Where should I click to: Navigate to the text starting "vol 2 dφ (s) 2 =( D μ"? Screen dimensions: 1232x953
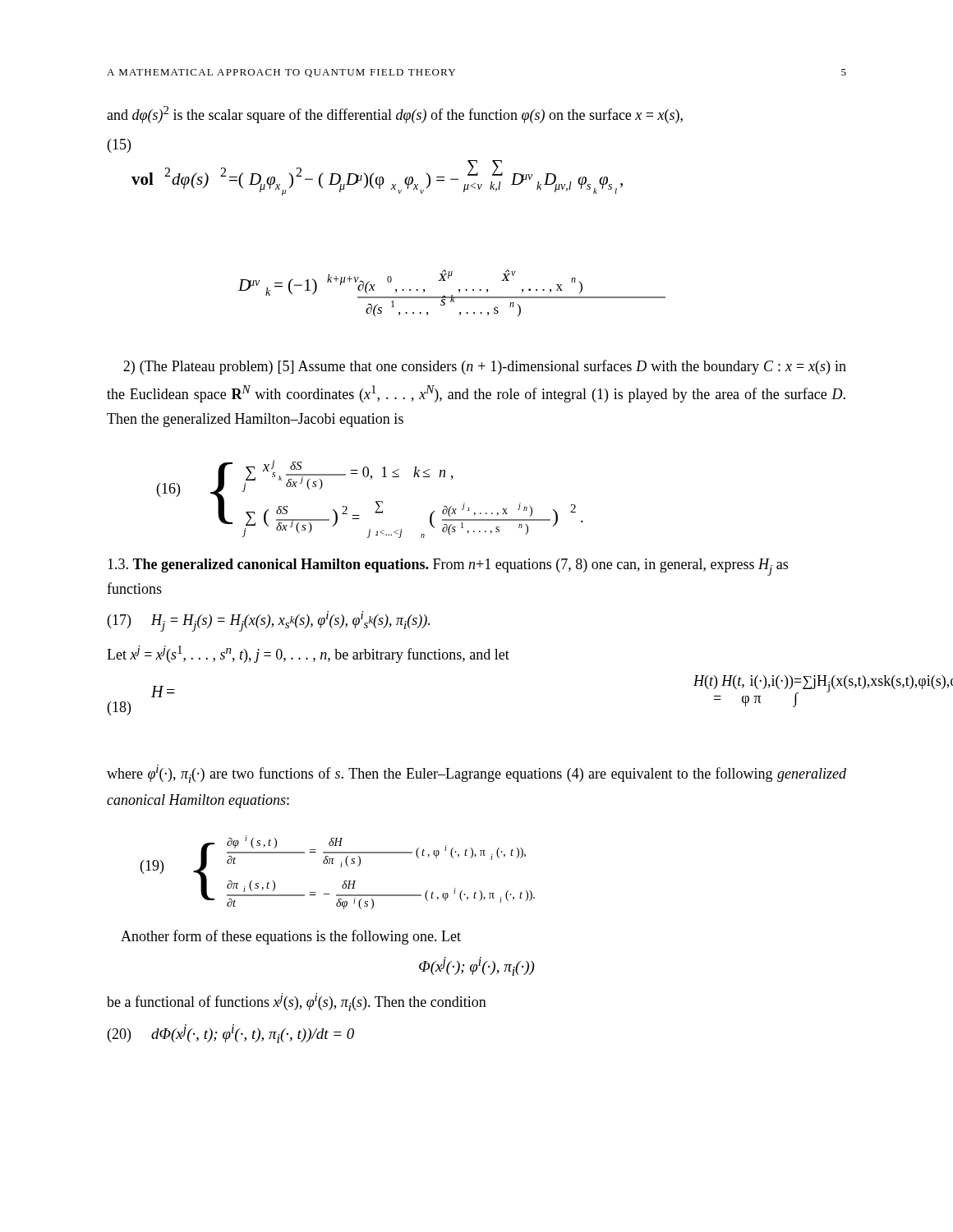[x=476, y=205]
